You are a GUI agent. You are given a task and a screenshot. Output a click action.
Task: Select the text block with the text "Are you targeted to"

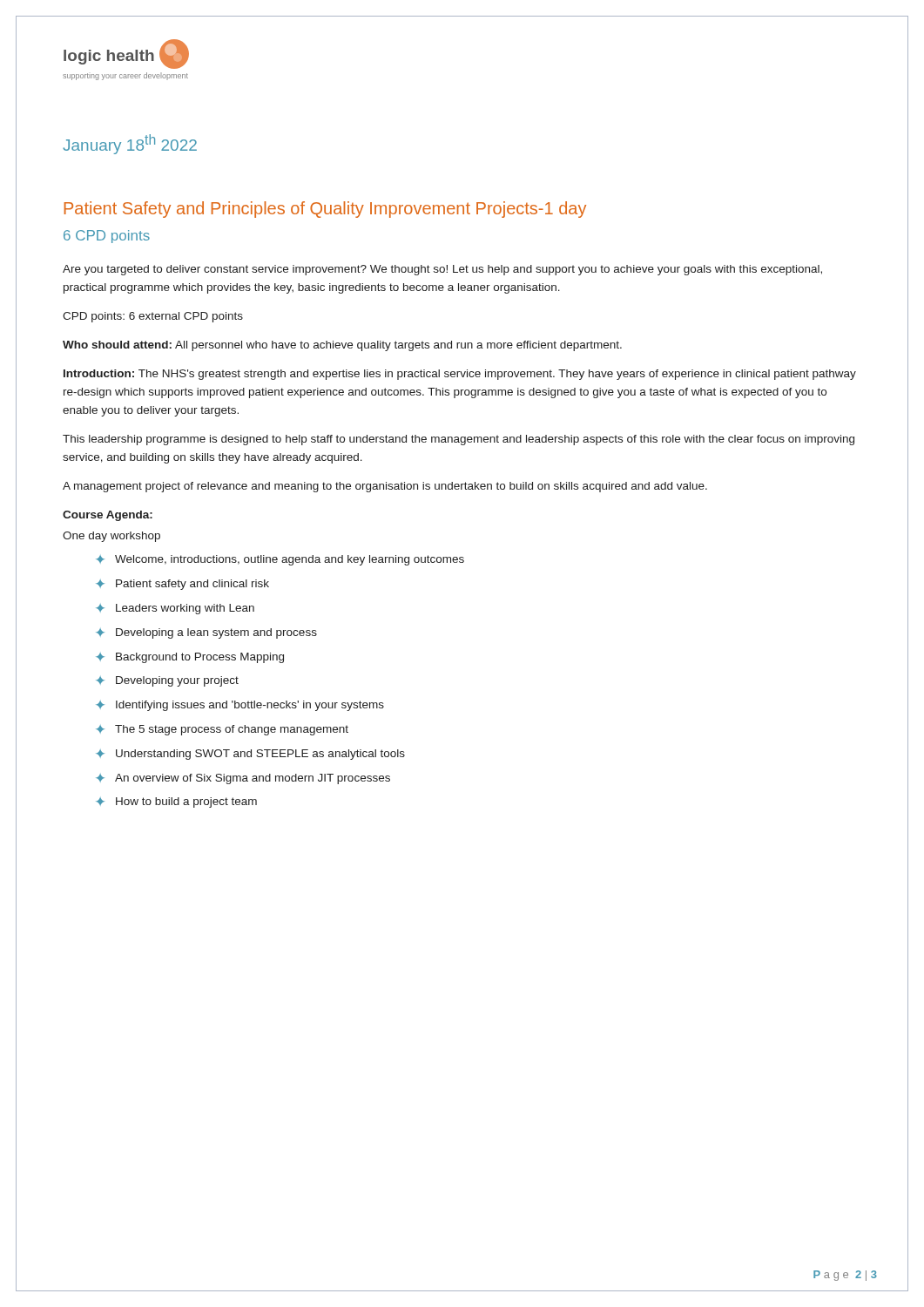[x=462, y=279]
